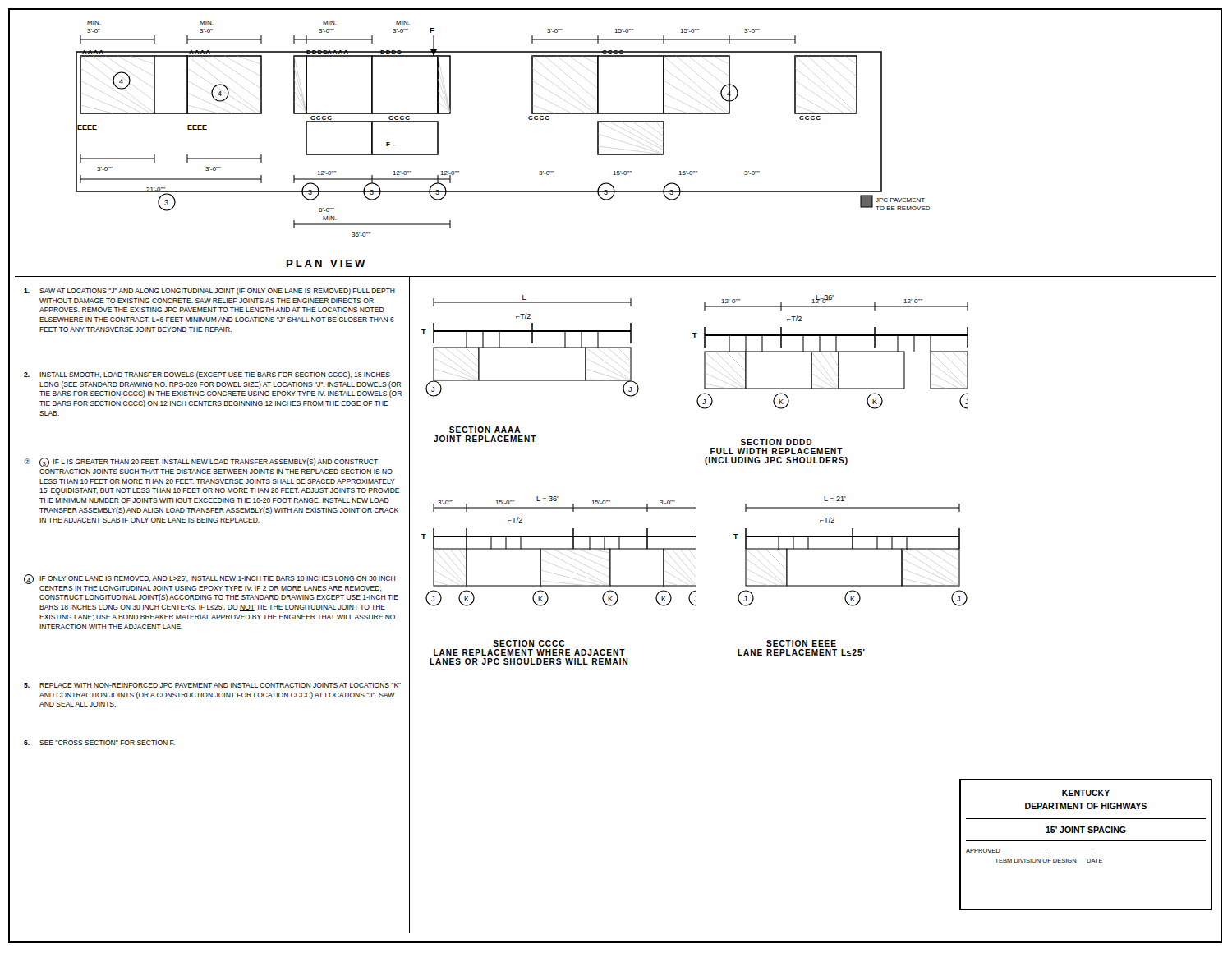Locate the block of text that opens with "5. REPLACE WITH NON-REINFORCED JPC PAVEMENT AND"
This screenshot has height=953, width=1232.
click(x=214, y=695)
